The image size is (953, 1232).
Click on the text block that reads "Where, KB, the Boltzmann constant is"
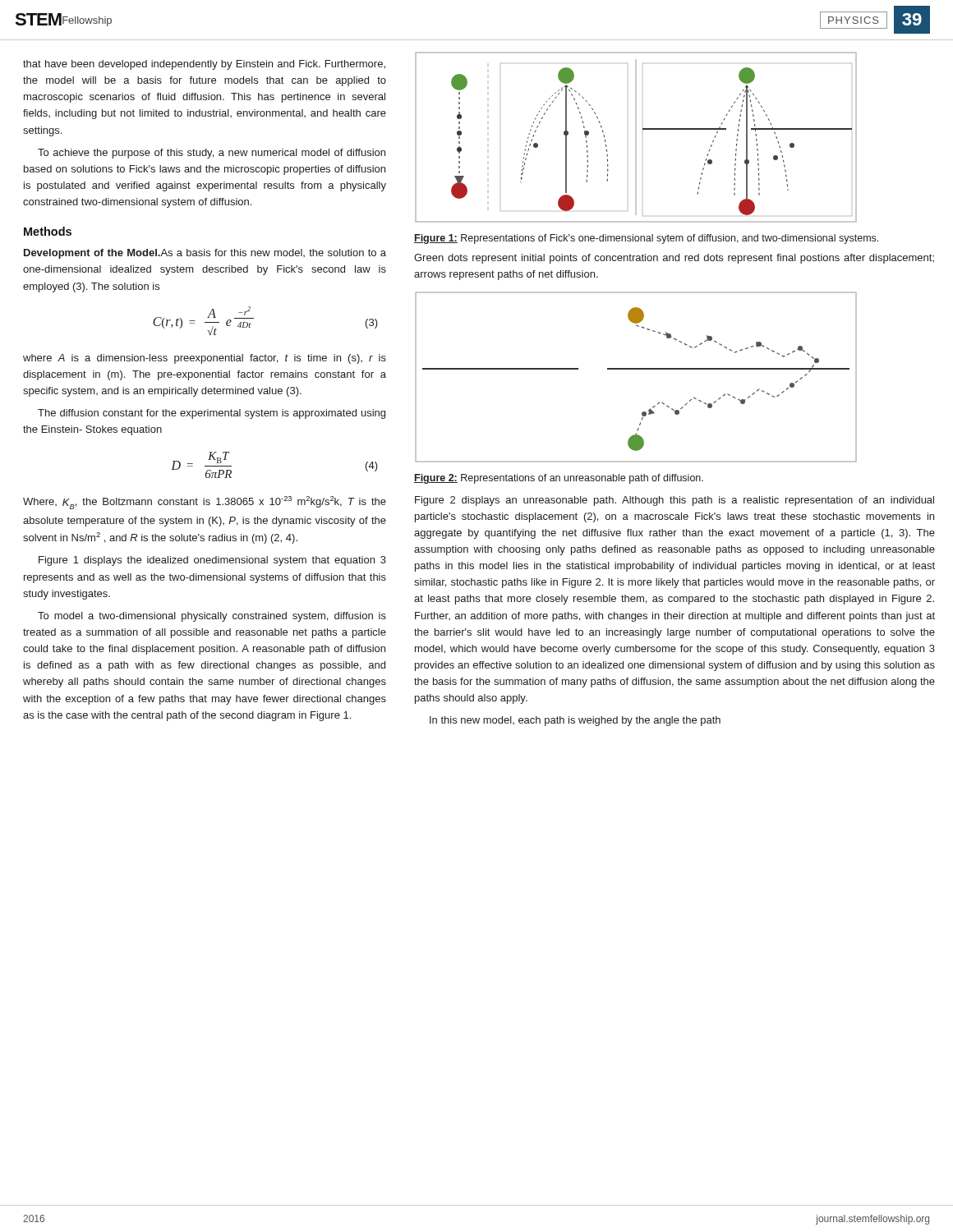pos(205,608)
